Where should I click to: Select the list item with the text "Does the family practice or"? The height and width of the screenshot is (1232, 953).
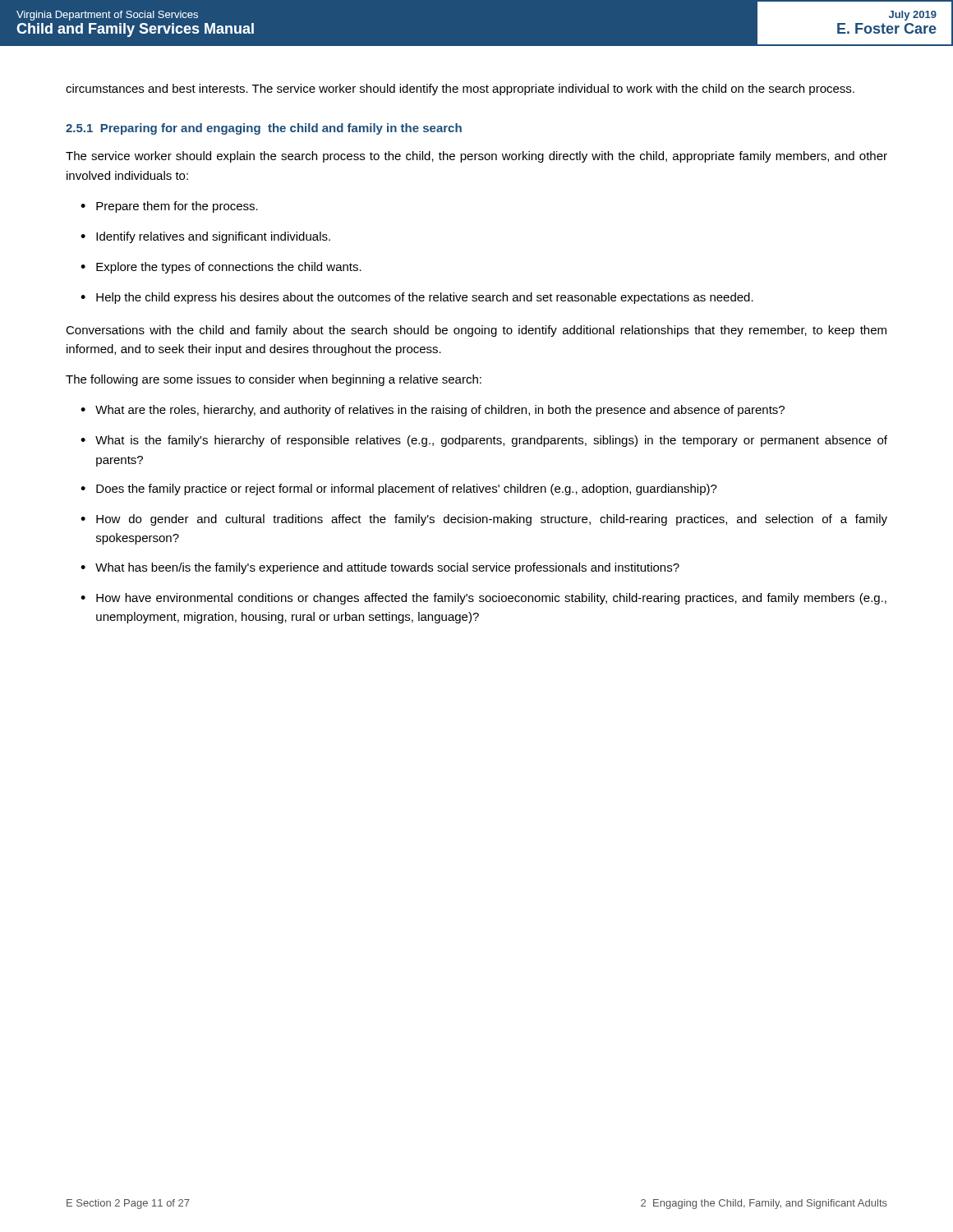(406, 488)
